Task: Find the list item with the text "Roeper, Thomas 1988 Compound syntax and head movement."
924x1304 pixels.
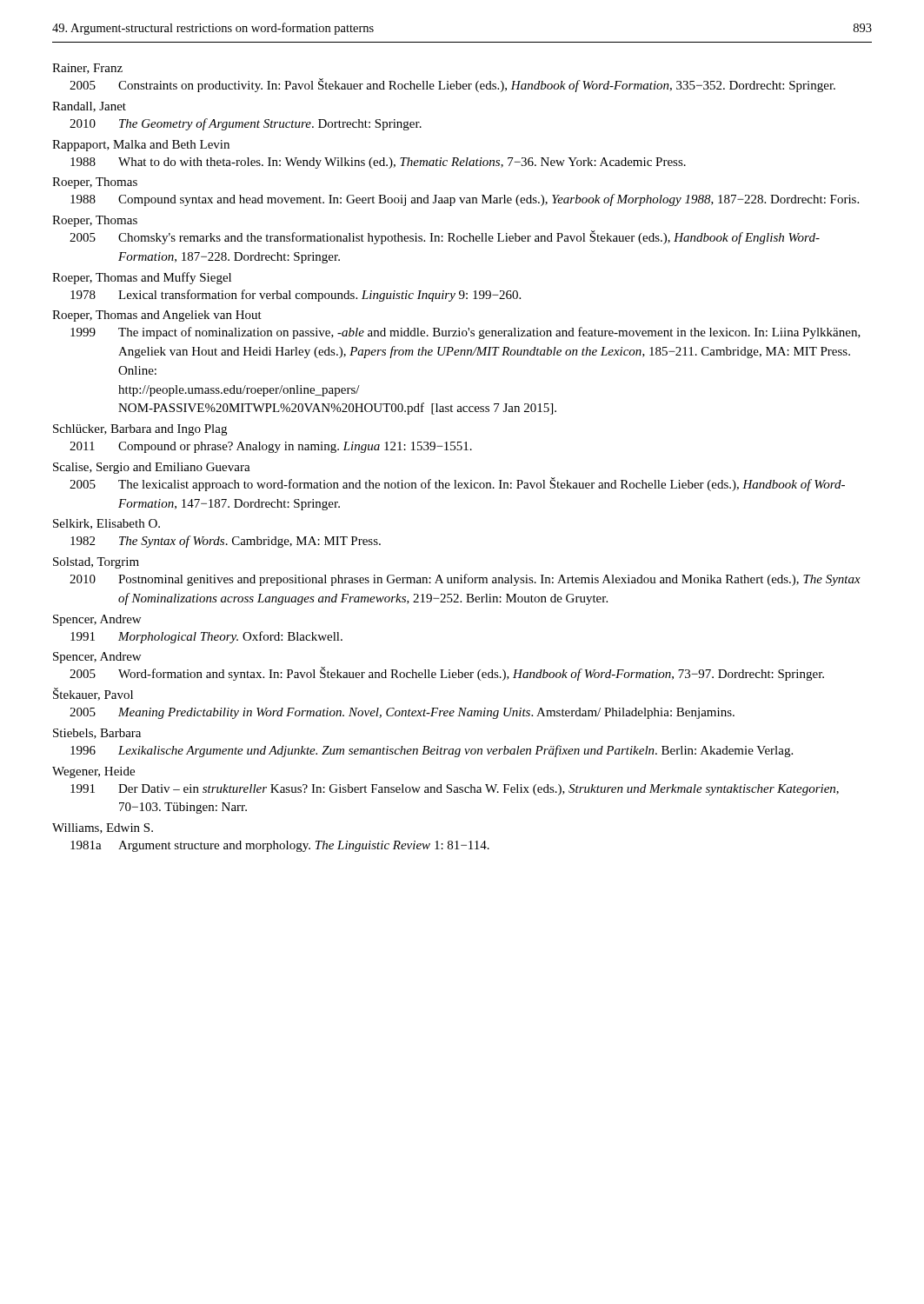Action: pyautogui.click(x=462, y=192)
